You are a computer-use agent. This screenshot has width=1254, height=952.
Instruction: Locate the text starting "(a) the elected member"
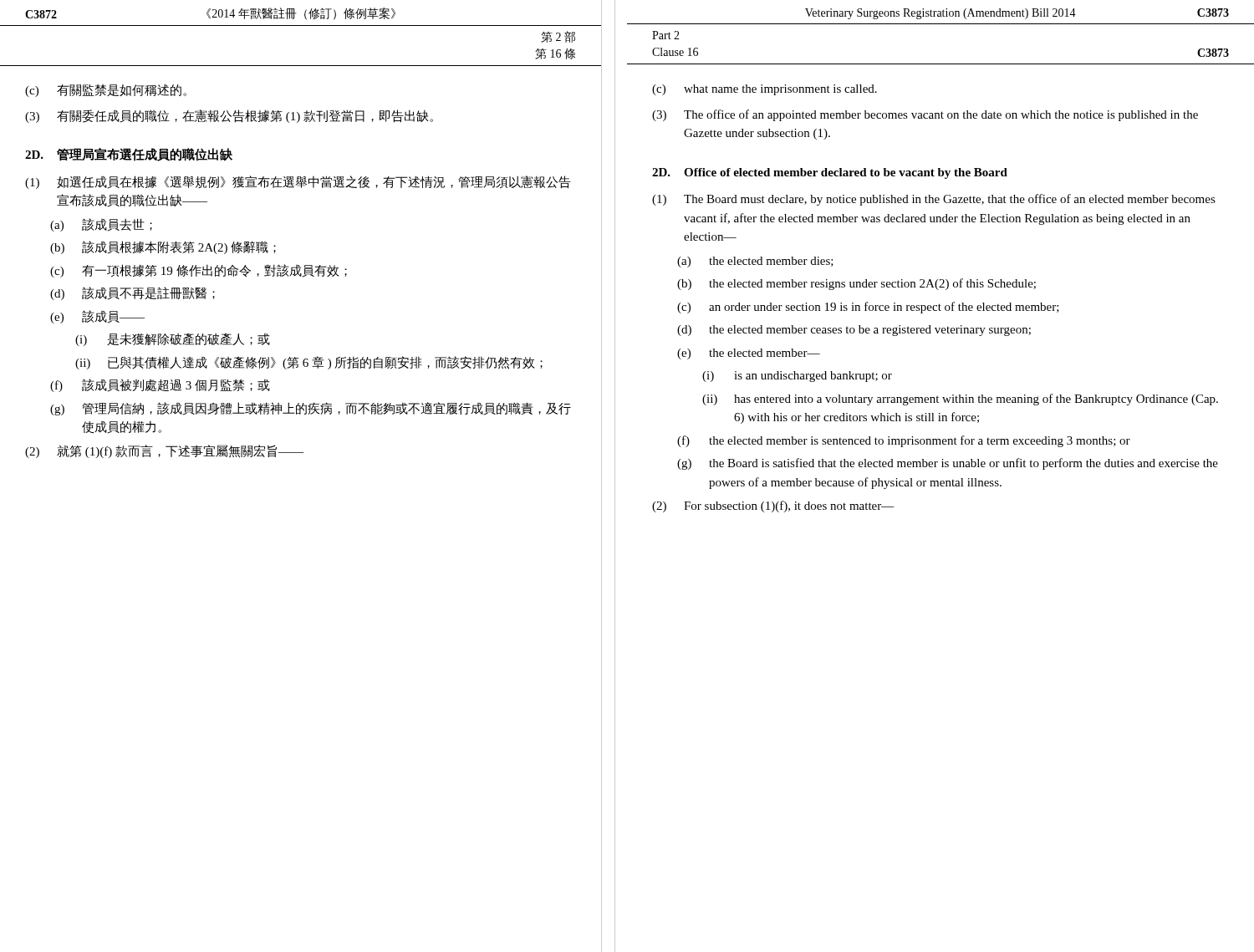tap(755, 262)
